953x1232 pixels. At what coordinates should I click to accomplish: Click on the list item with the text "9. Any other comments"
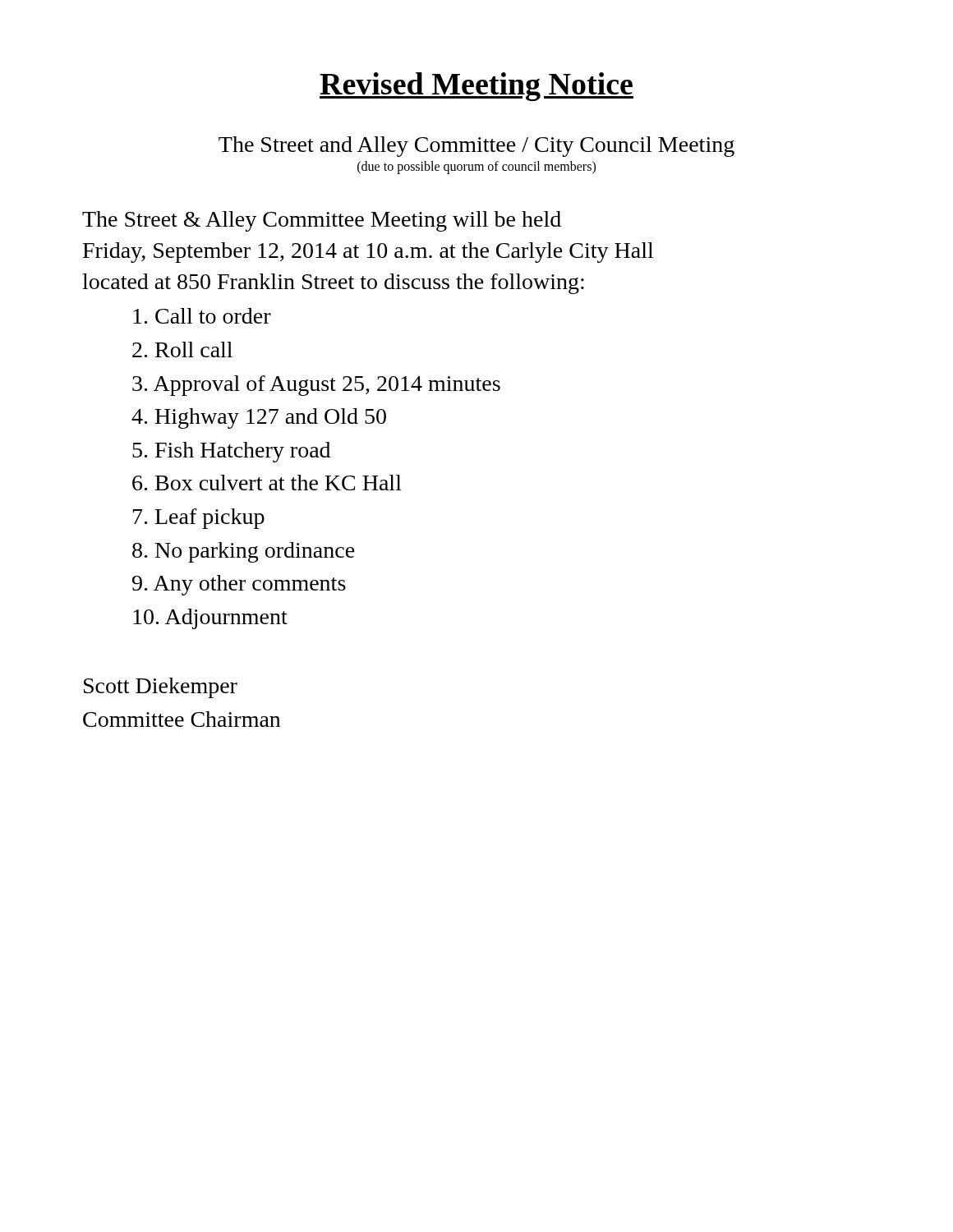239,583
